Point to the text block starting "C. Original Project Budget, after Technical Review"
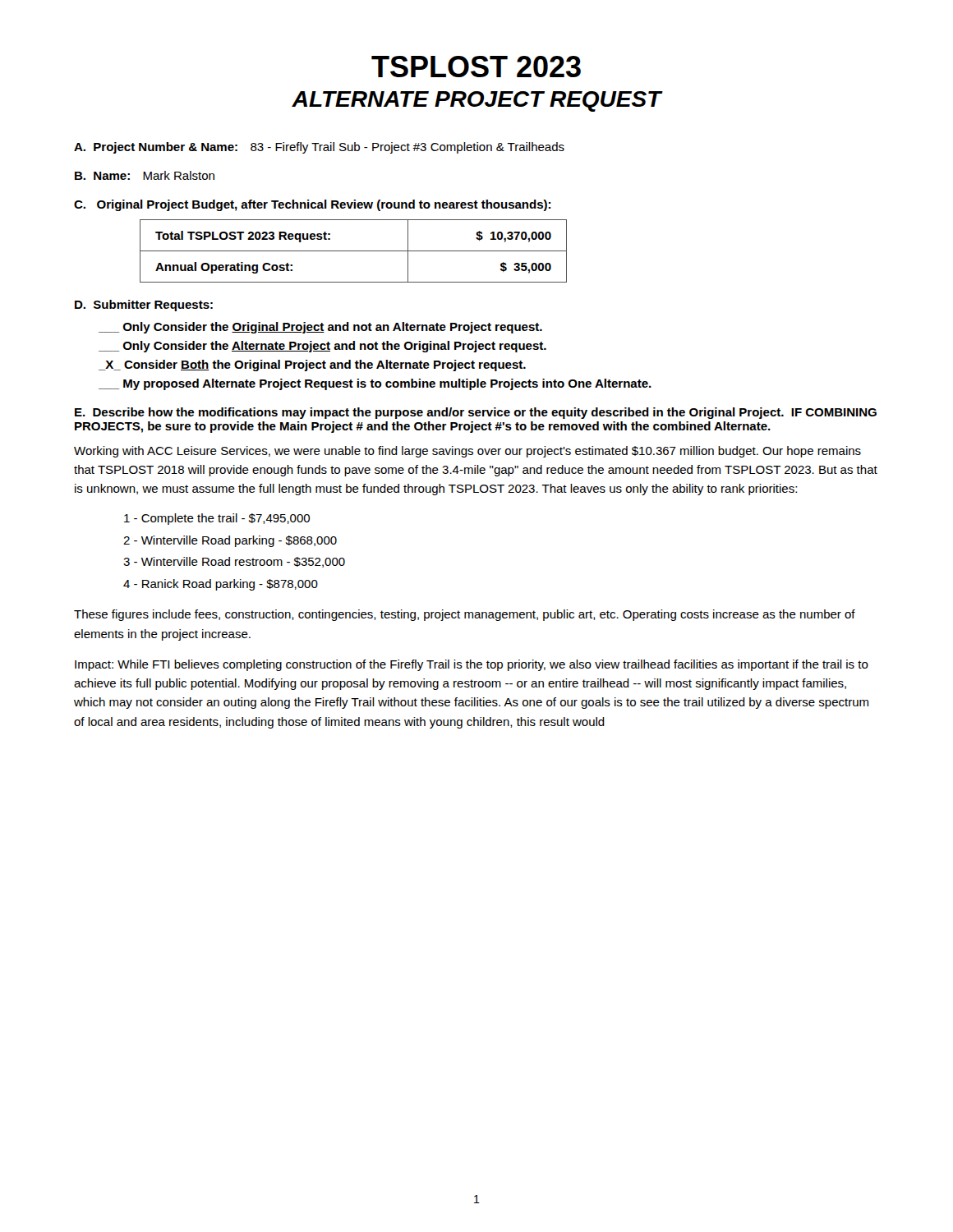The height and width of the screenshot is (1232, 953). 476,240
